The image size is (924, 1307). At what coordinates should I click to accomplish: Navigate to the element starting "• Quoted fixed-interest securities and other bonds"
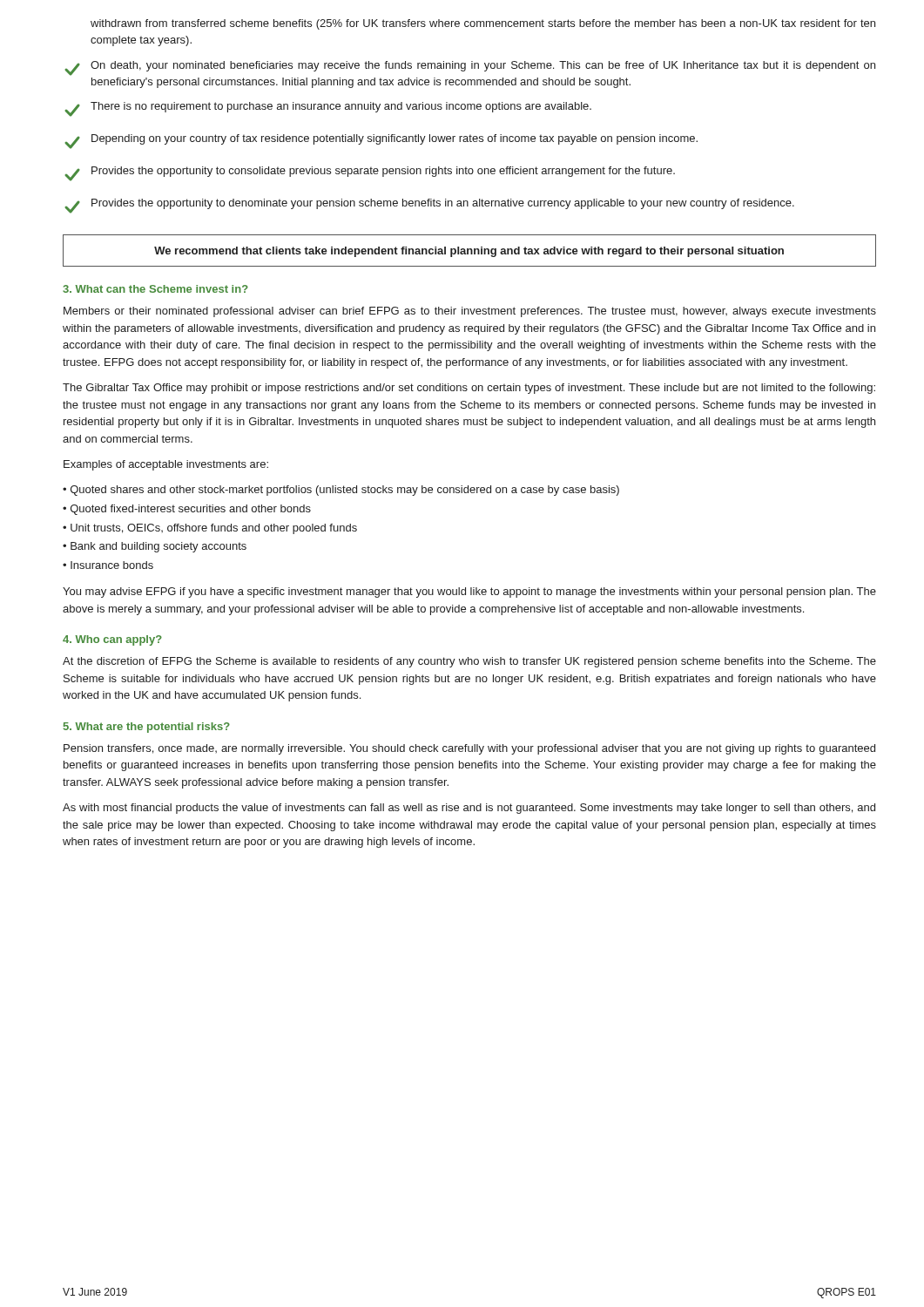(187, 508)
